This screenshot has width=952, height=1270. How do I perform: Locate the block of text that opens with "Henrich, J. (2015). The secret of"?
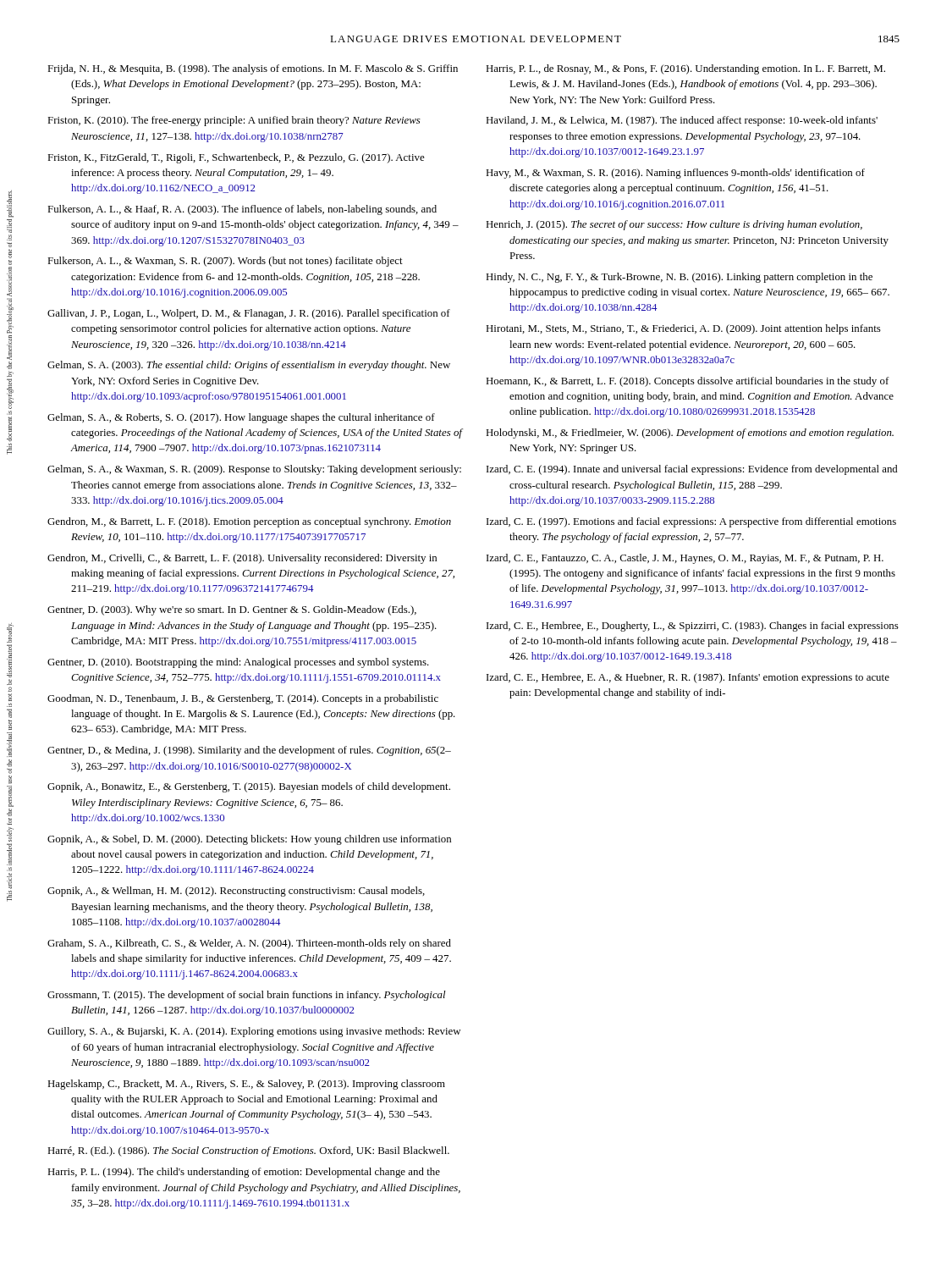tap(687, 240)
